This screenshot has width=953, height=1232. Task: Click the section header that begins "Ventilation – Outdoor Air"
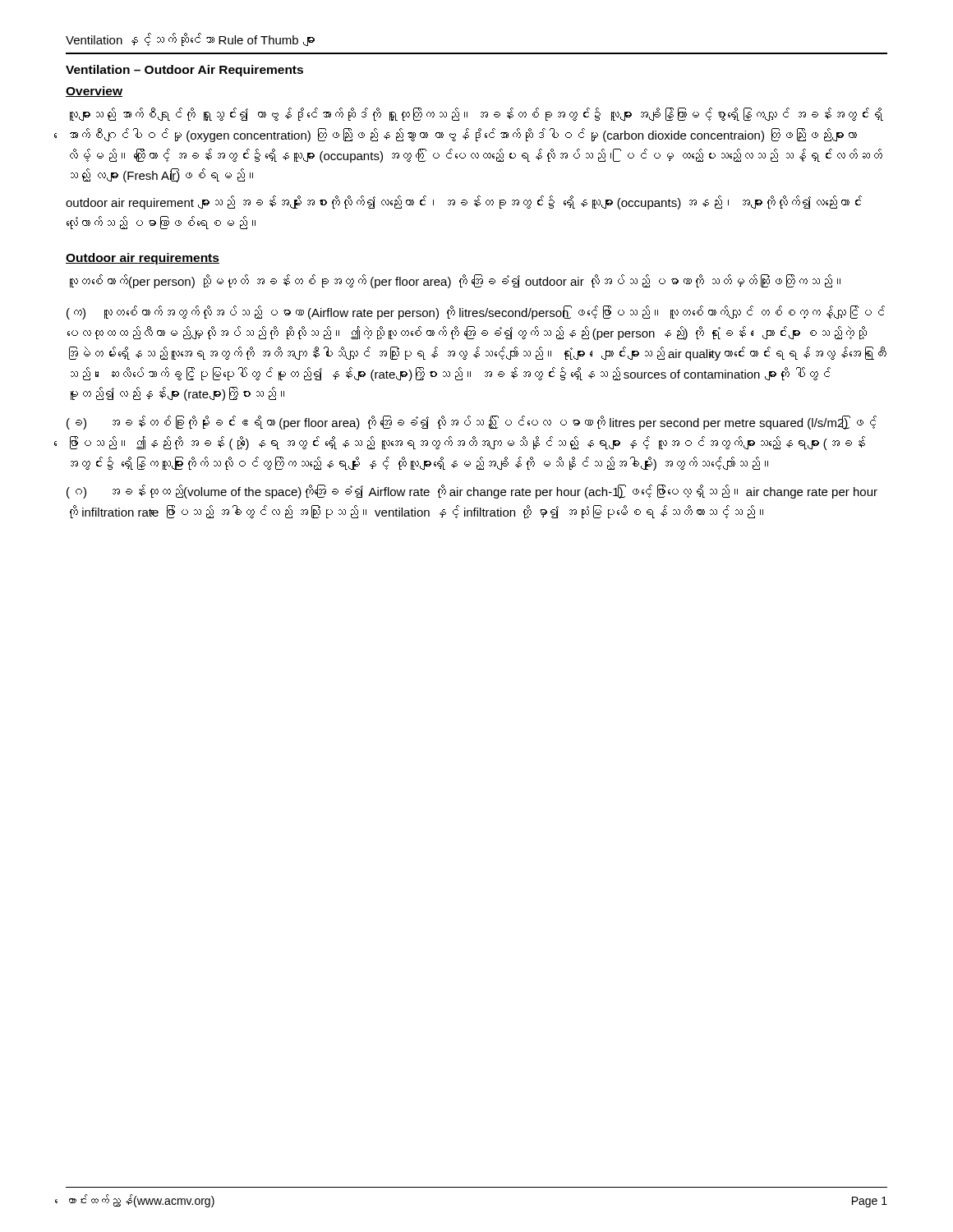click(185, 69)
